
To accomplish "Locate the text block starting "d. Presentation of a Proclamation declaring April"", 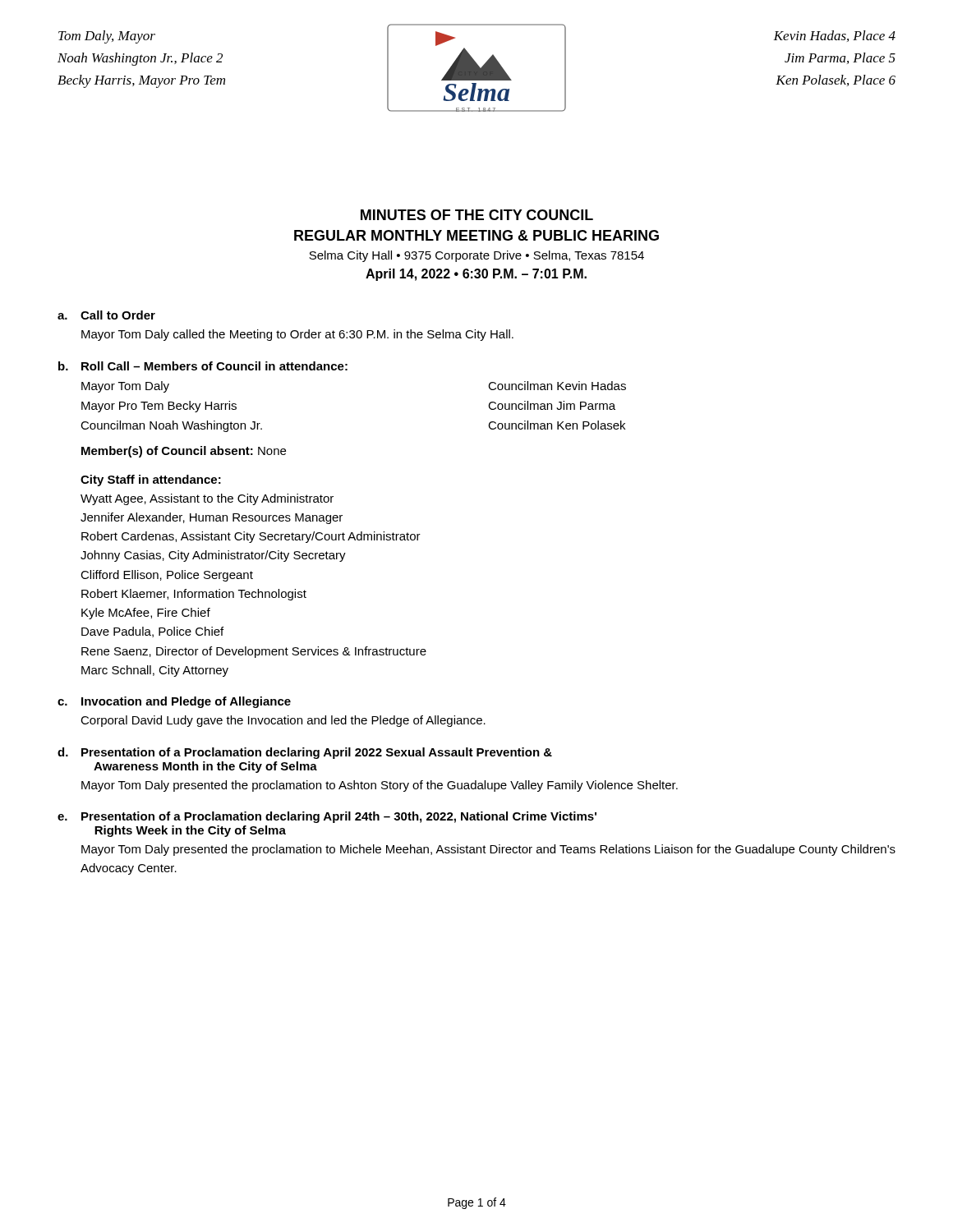I will coord(305,758).
